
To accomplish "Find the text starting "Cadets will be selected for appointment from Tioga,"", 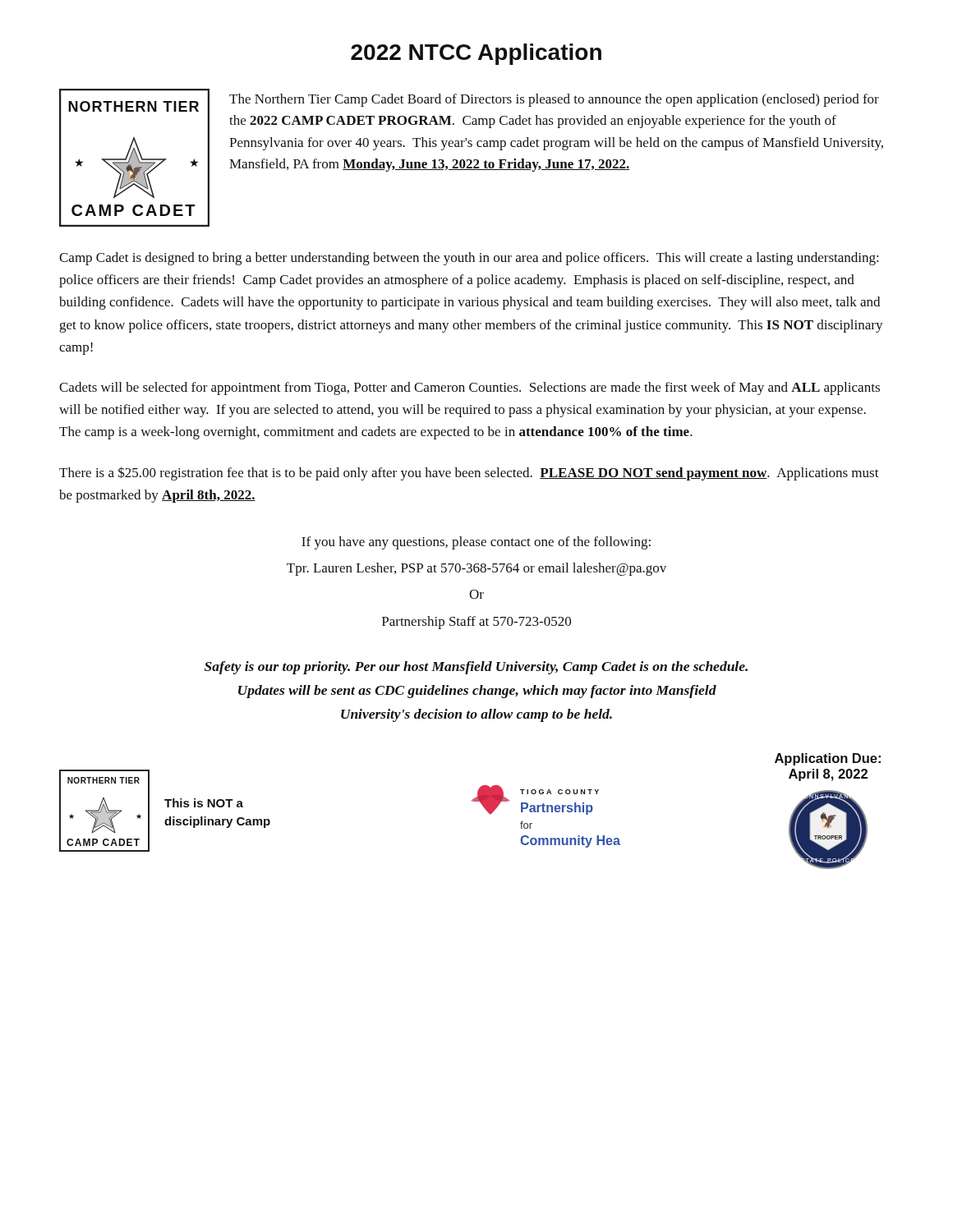I will pyautogui.click(x=470, y=410).
